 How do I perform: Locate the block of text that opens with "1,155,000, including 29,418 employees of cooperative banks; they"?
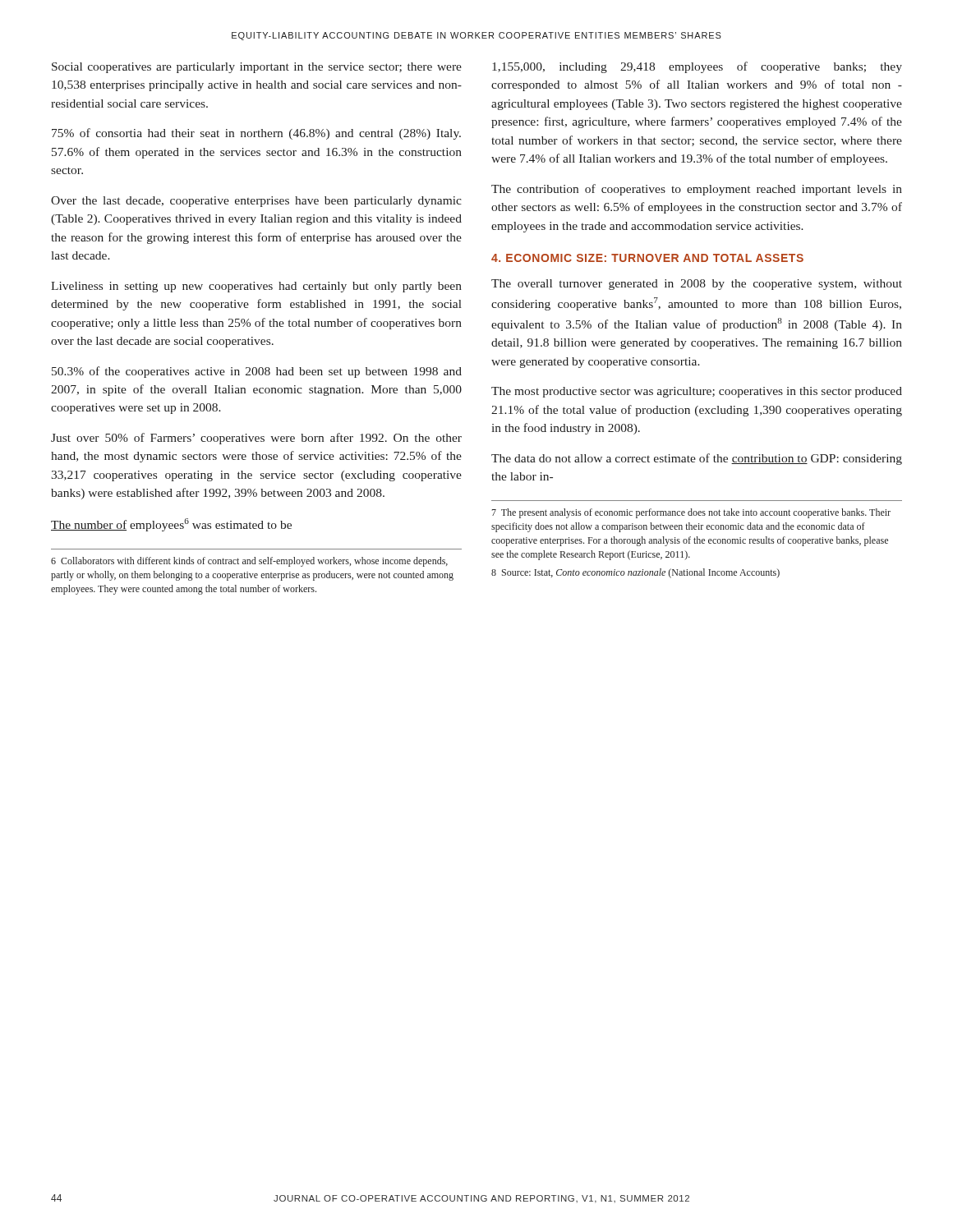(x=697, y=113)
